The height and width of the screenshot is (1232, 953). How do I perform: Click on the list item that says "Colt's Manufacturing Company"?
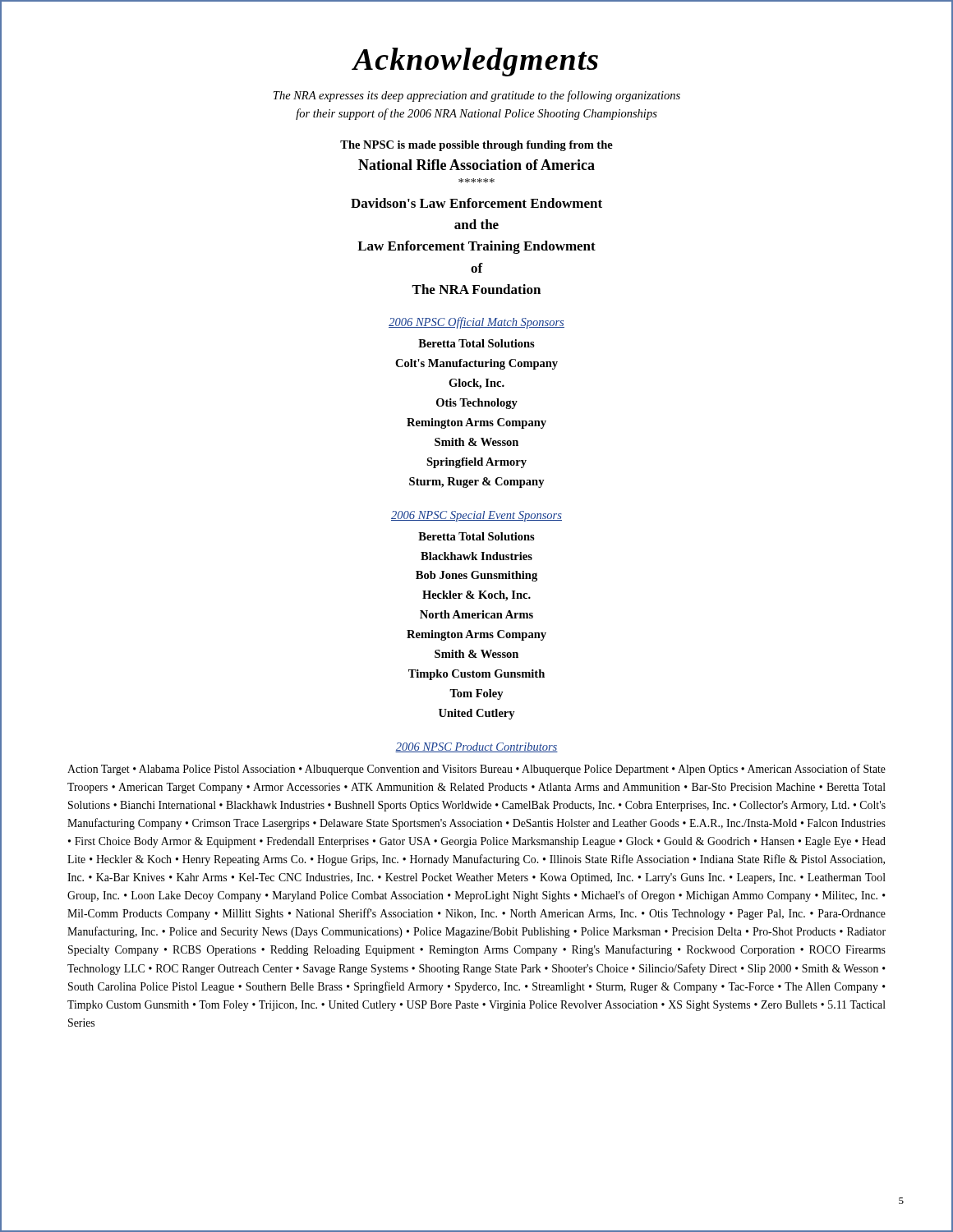coord(476,363)
